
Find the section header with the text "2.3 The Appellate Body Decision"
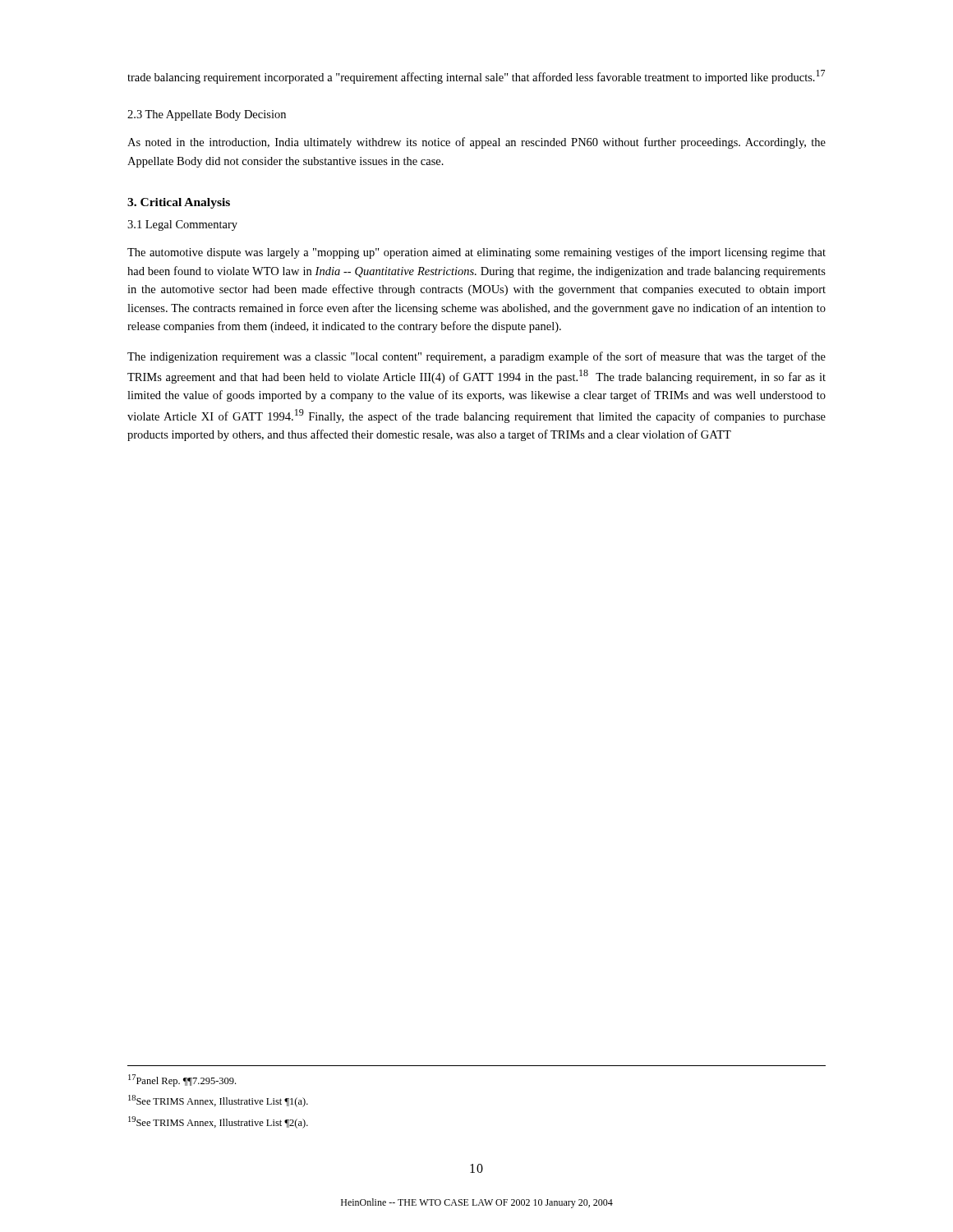pos(207,114)
